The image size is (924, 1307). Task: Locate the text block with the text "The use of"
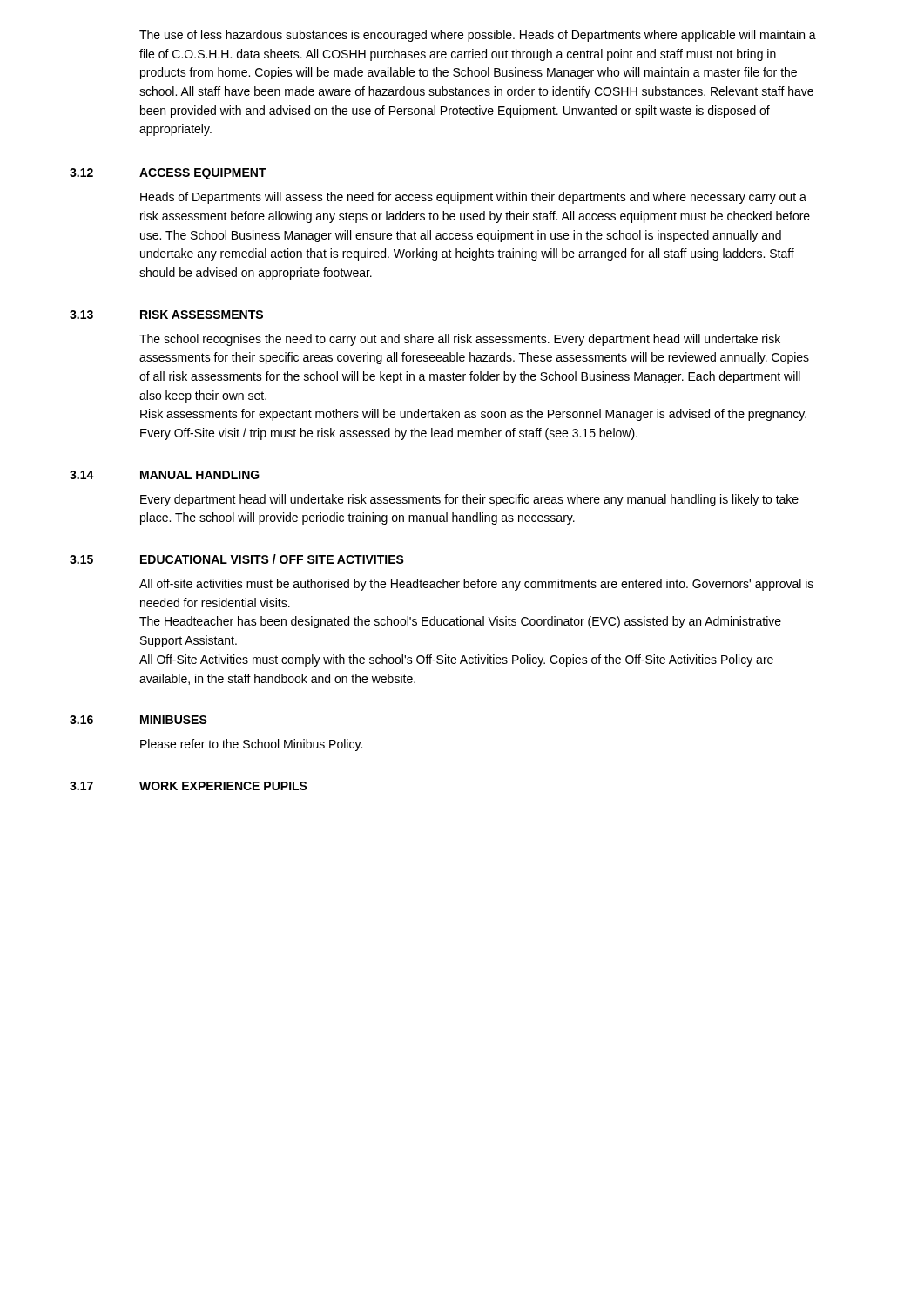(x=478, y=82)
